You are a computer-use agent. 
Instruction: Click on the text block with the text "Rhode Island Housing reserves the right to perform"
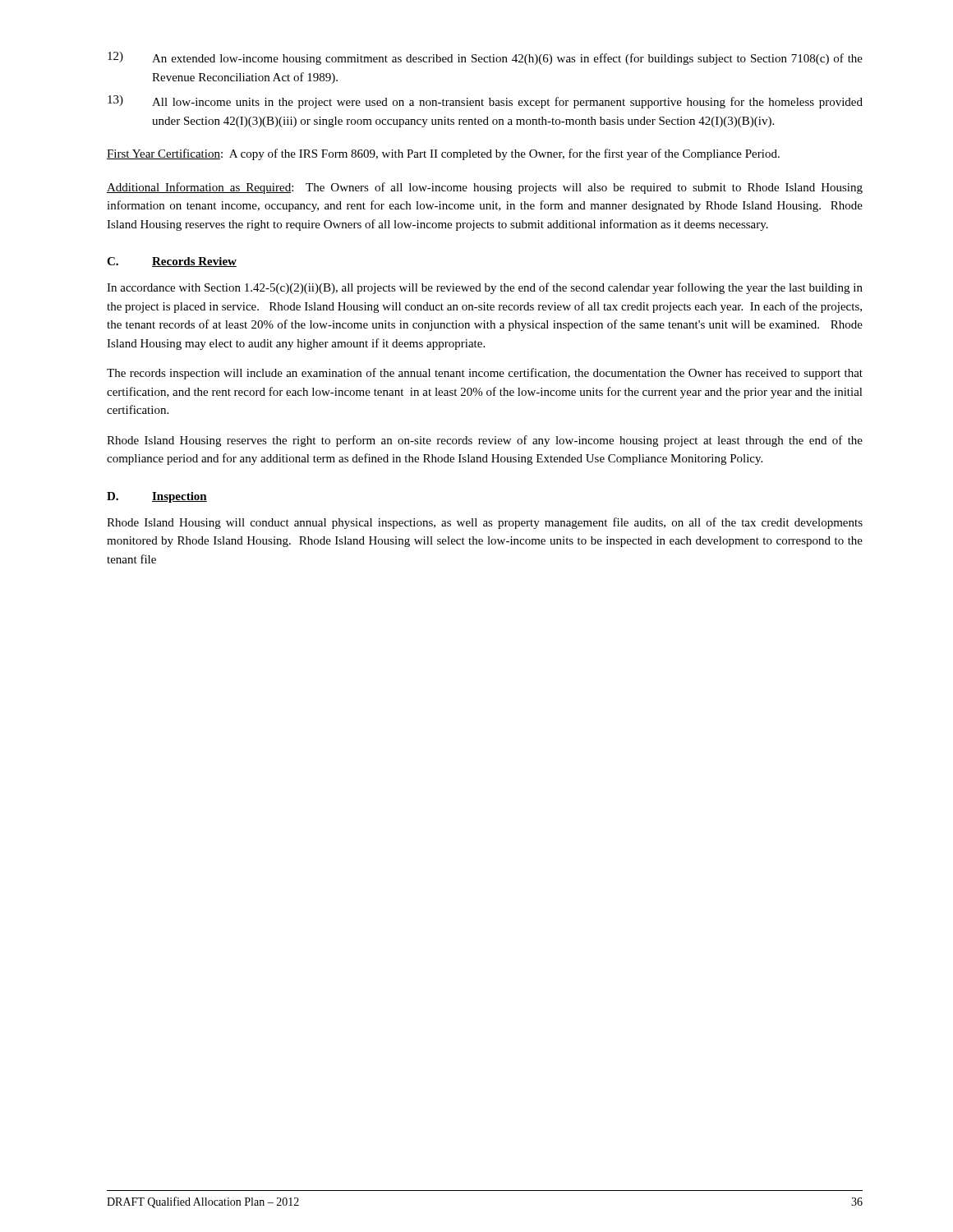pos(485,449)
